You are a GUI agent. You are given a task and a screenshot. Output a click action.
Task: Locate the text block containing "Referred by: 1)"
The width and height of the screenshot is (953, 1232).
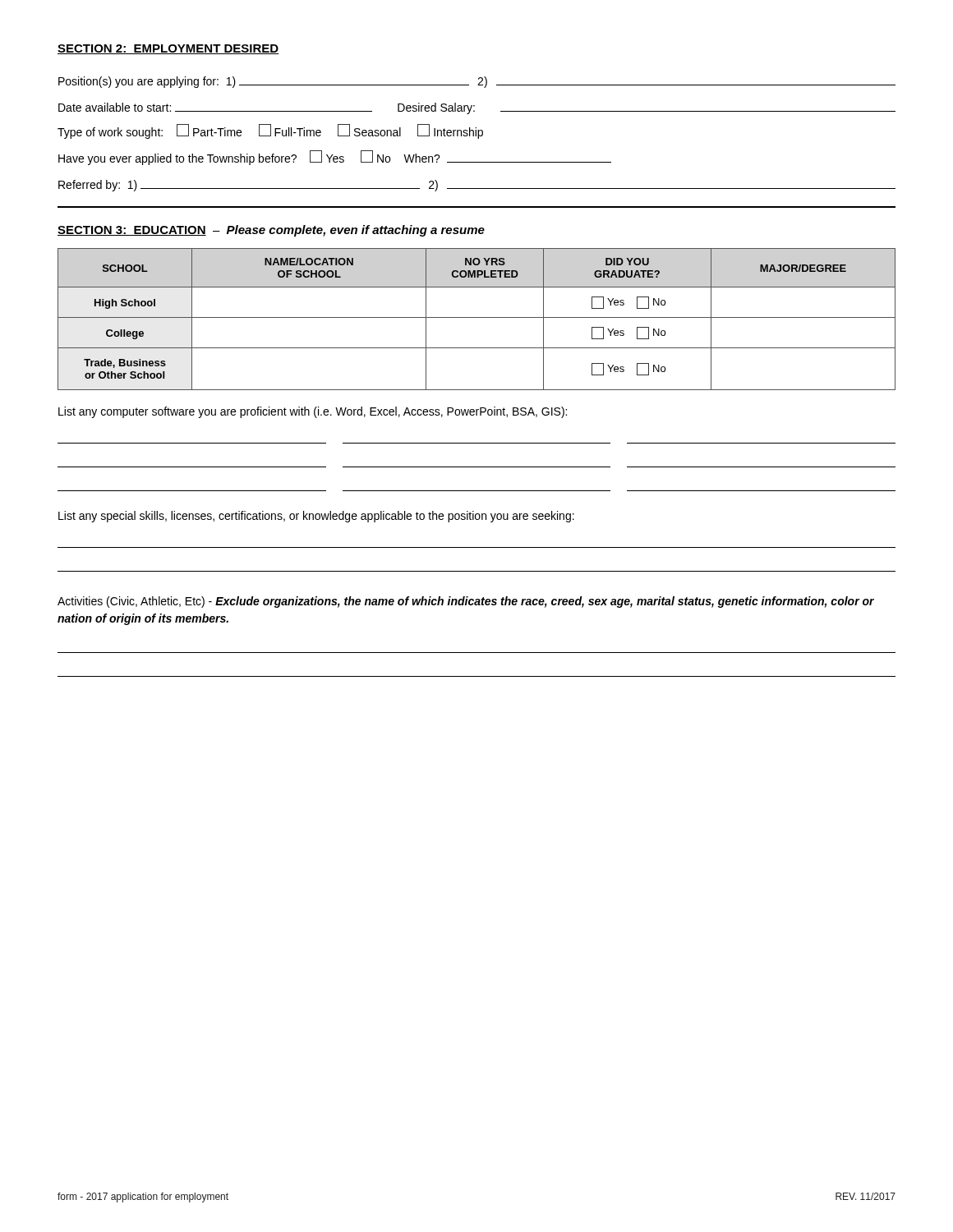[x=476, y=183]
